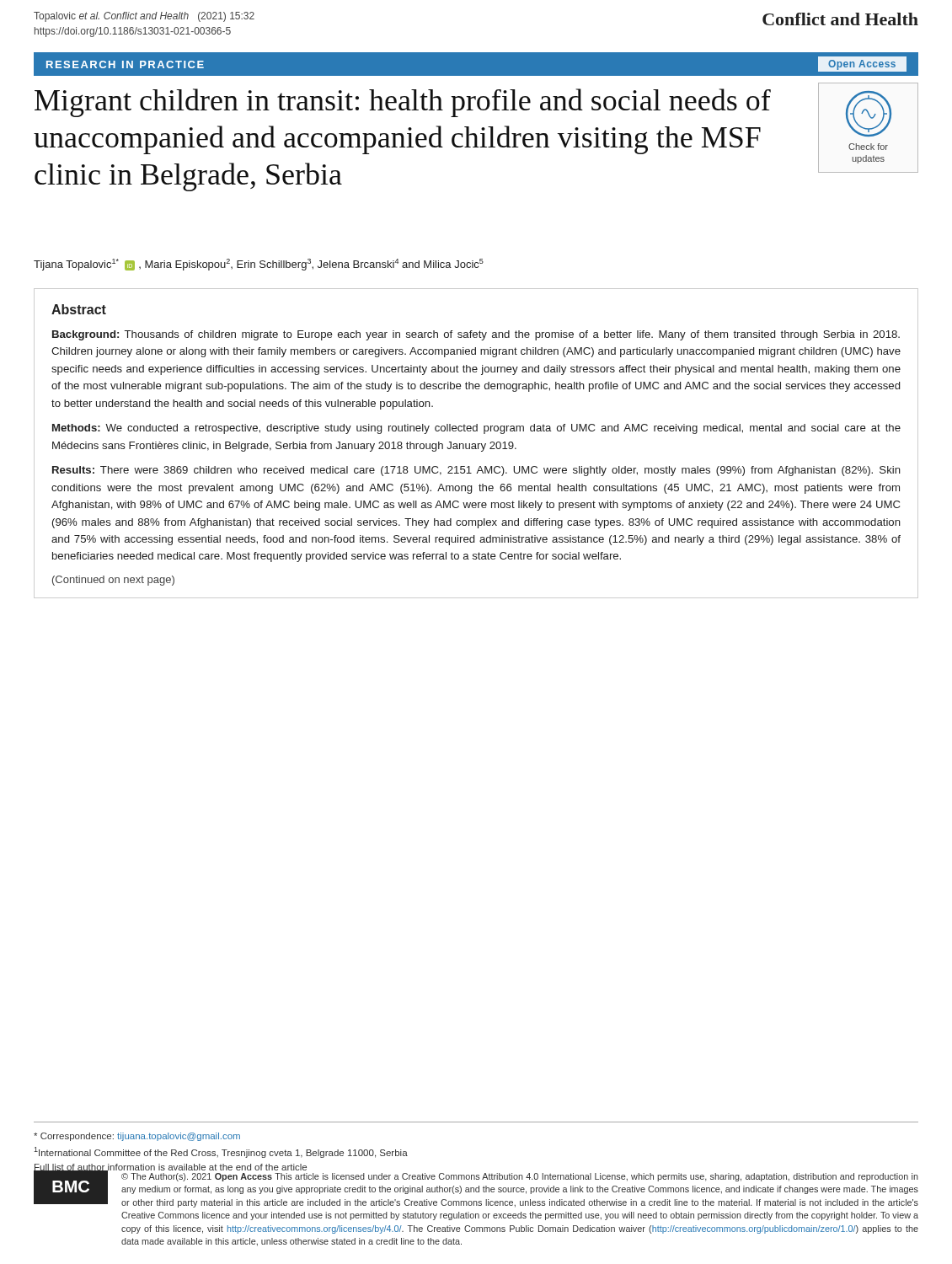Locate the text block that says "Background: Thousands of children migrate to"
This screenshot has height=1264, width=952.
point(476,369)
